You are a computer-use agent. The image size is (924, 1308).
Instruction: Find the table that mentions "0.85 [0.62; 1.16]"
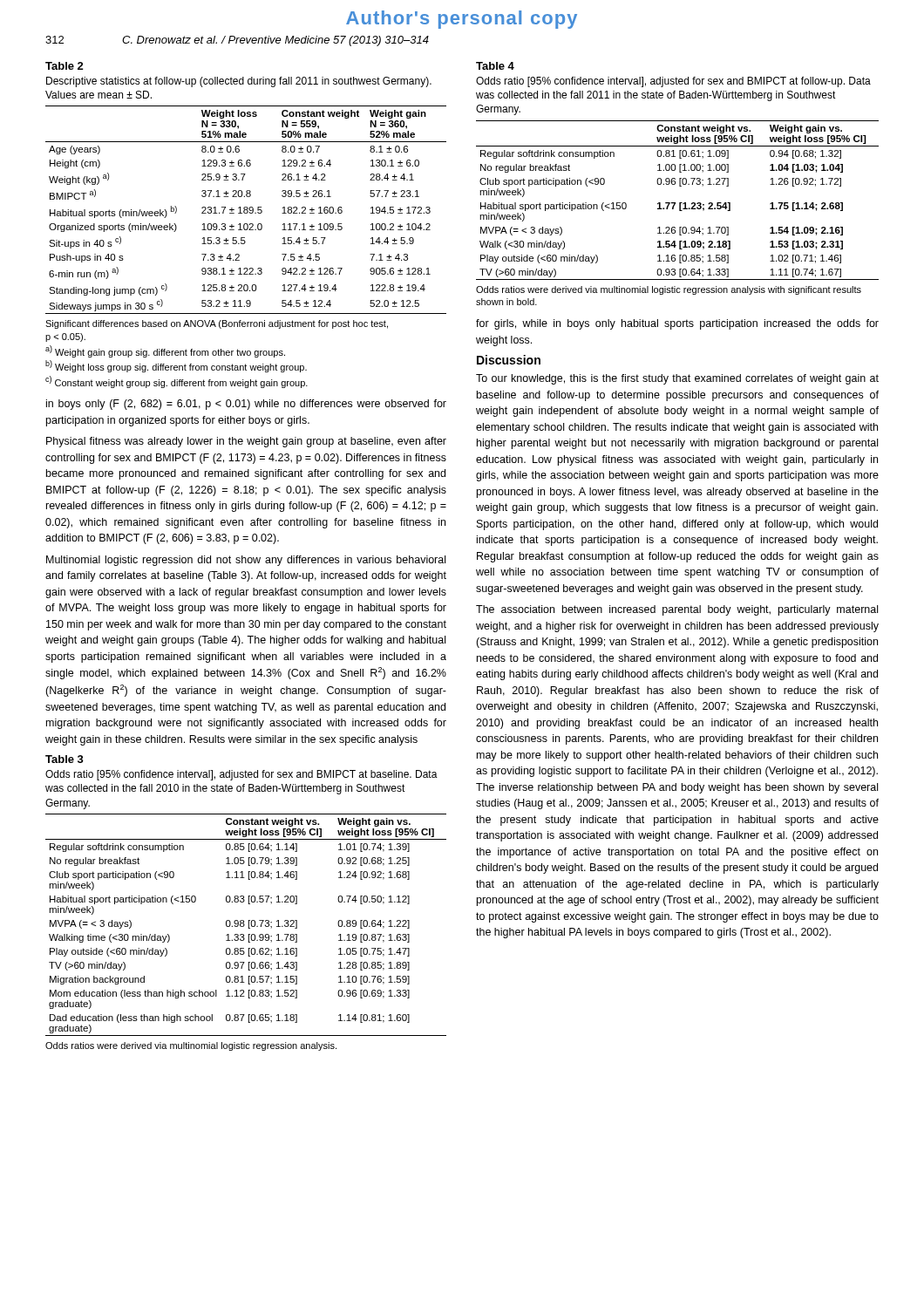point(246,924)
